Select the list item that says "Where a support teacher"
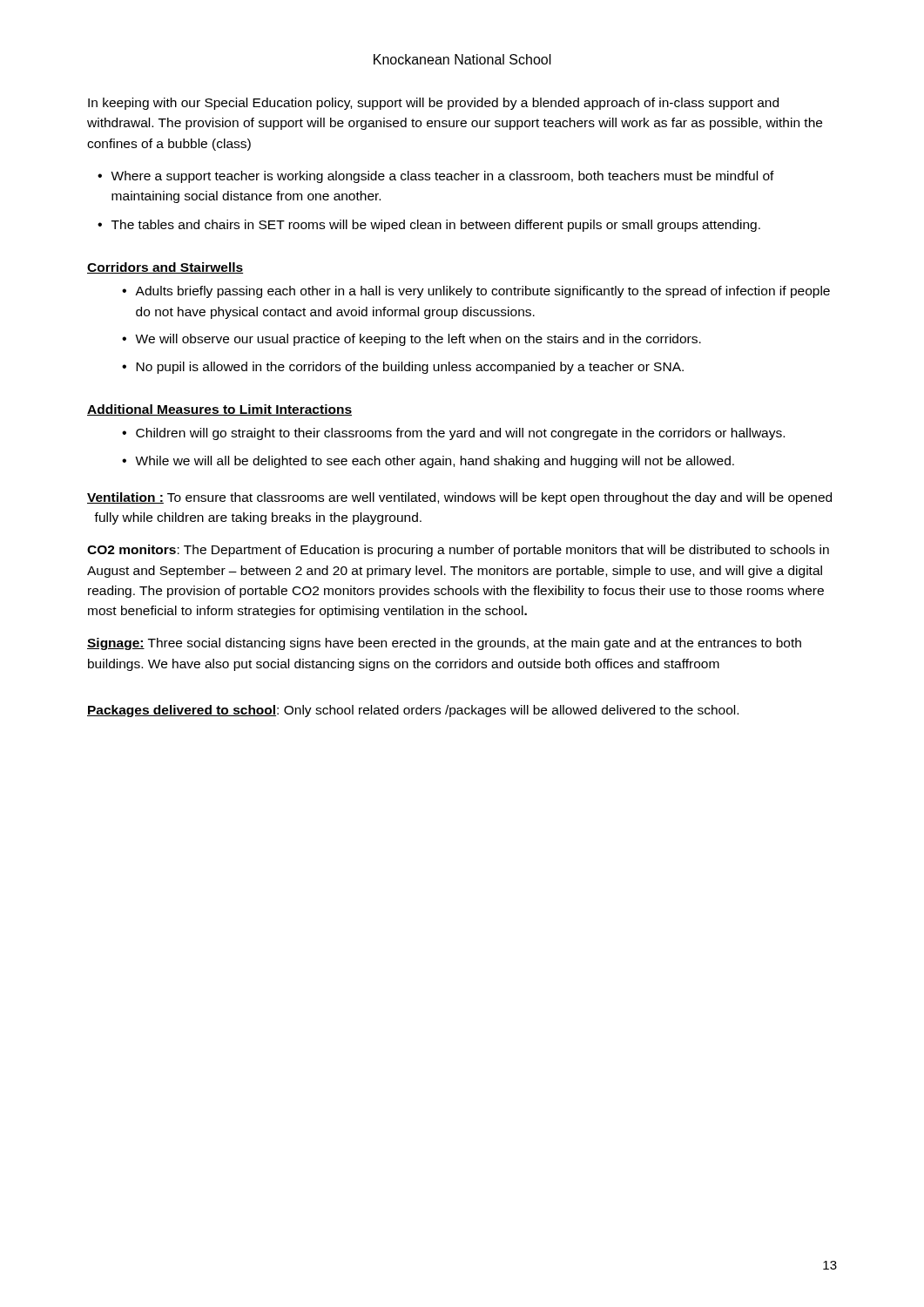The width and height of the screenshot is (924, 1307). point(442,185)
